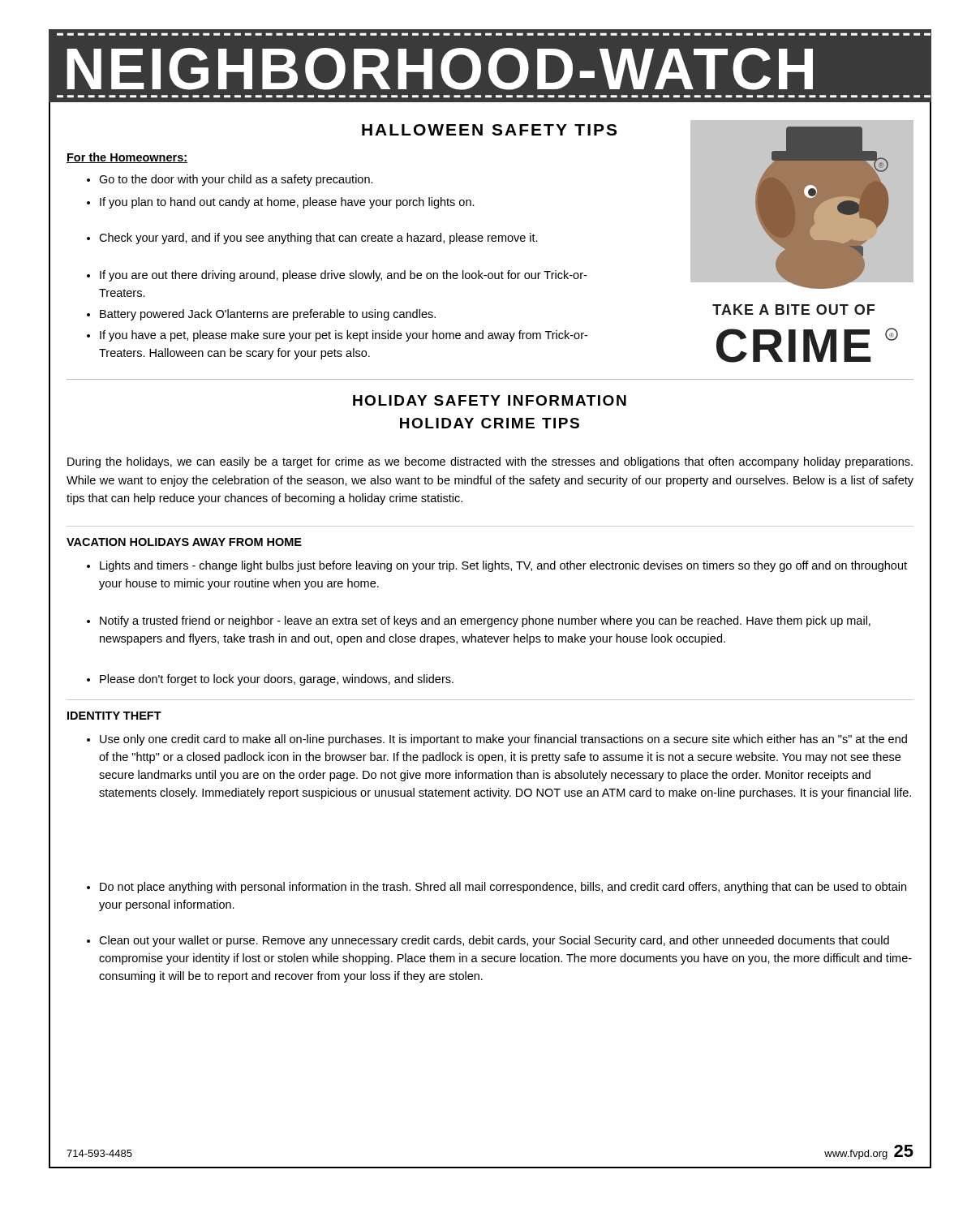The width and height of the screenshot is (980, 1217).
Task: Point to the block starting "Battery powered Jack O'lanterns"
Action: [349, 314]
